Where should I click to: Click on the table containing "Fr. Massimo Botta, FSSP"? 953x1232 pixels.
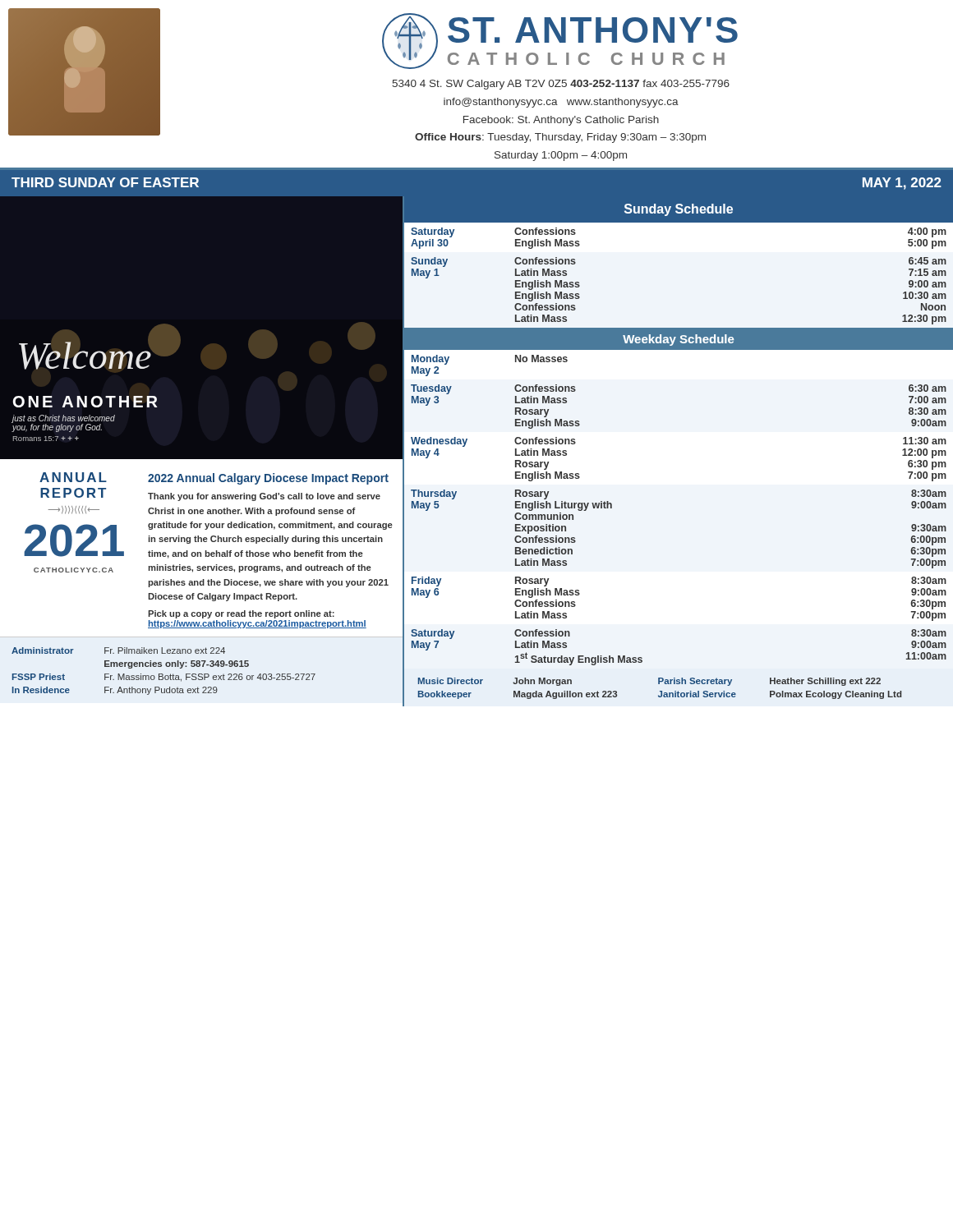point(201,670)
